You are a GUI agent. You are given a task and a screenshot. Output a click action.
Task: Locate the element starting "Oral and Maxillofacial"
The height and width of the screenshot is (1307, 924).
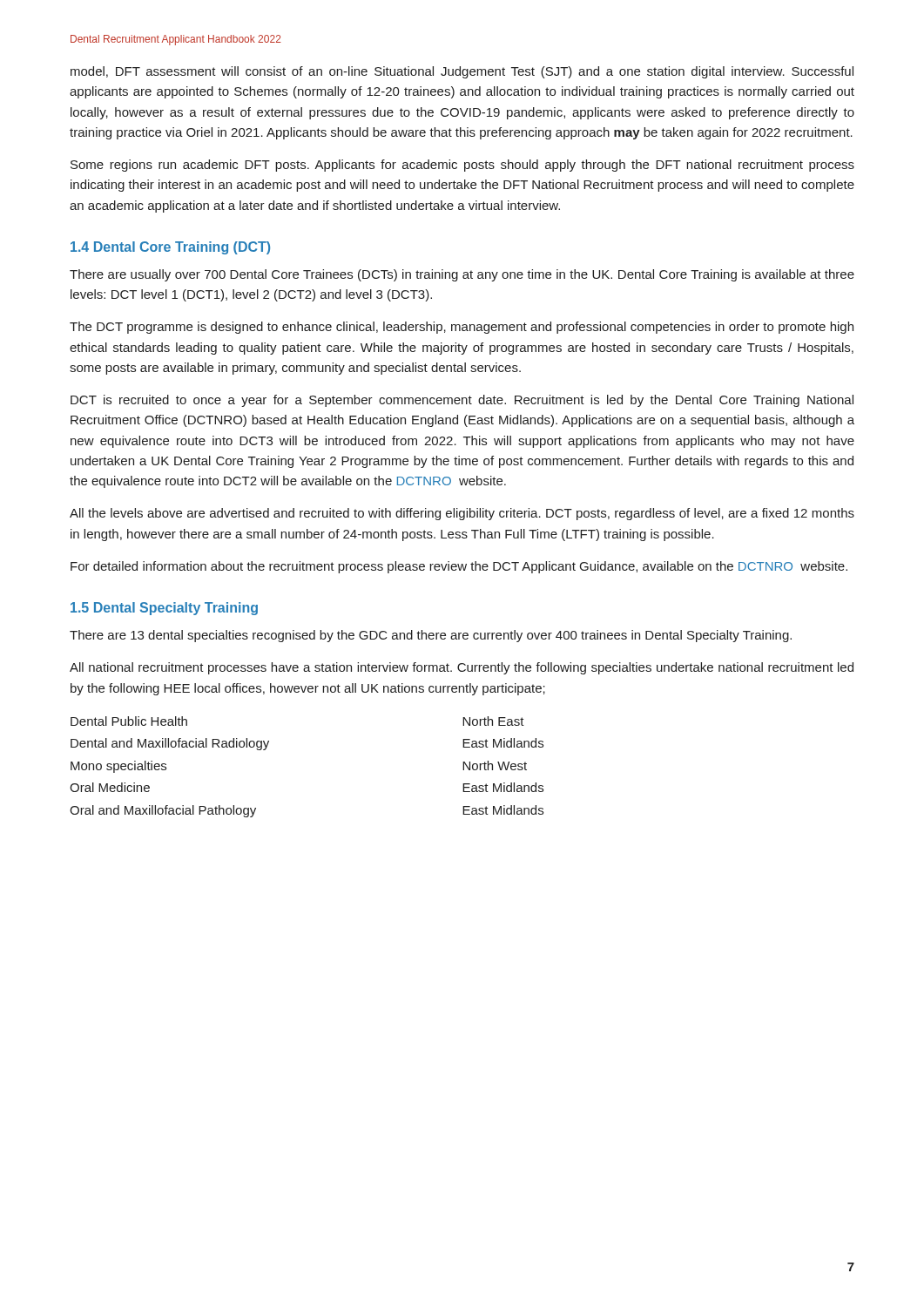pos(163,810)
